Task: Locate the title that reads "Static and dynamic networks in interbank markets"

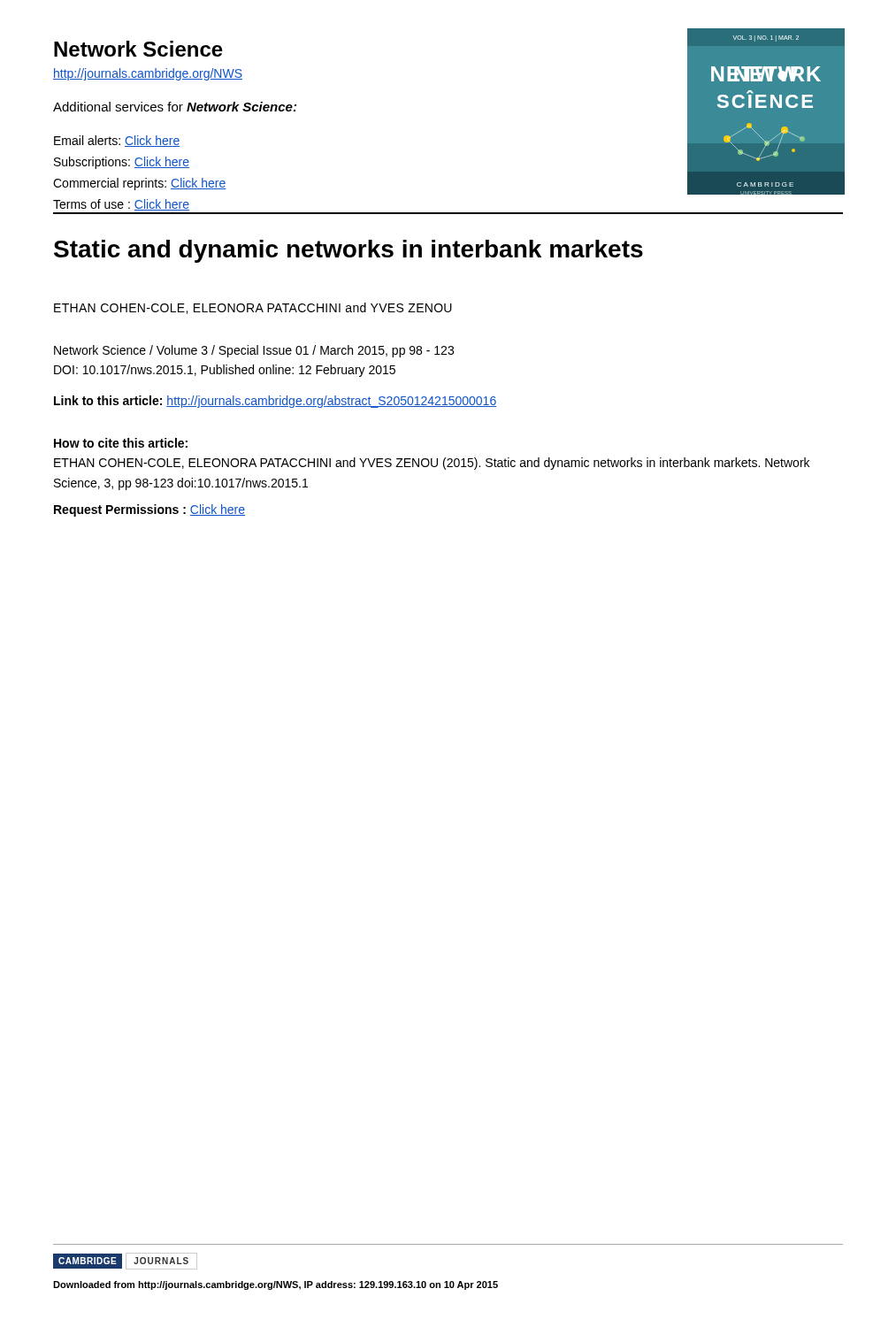Action: coord(348,249)
